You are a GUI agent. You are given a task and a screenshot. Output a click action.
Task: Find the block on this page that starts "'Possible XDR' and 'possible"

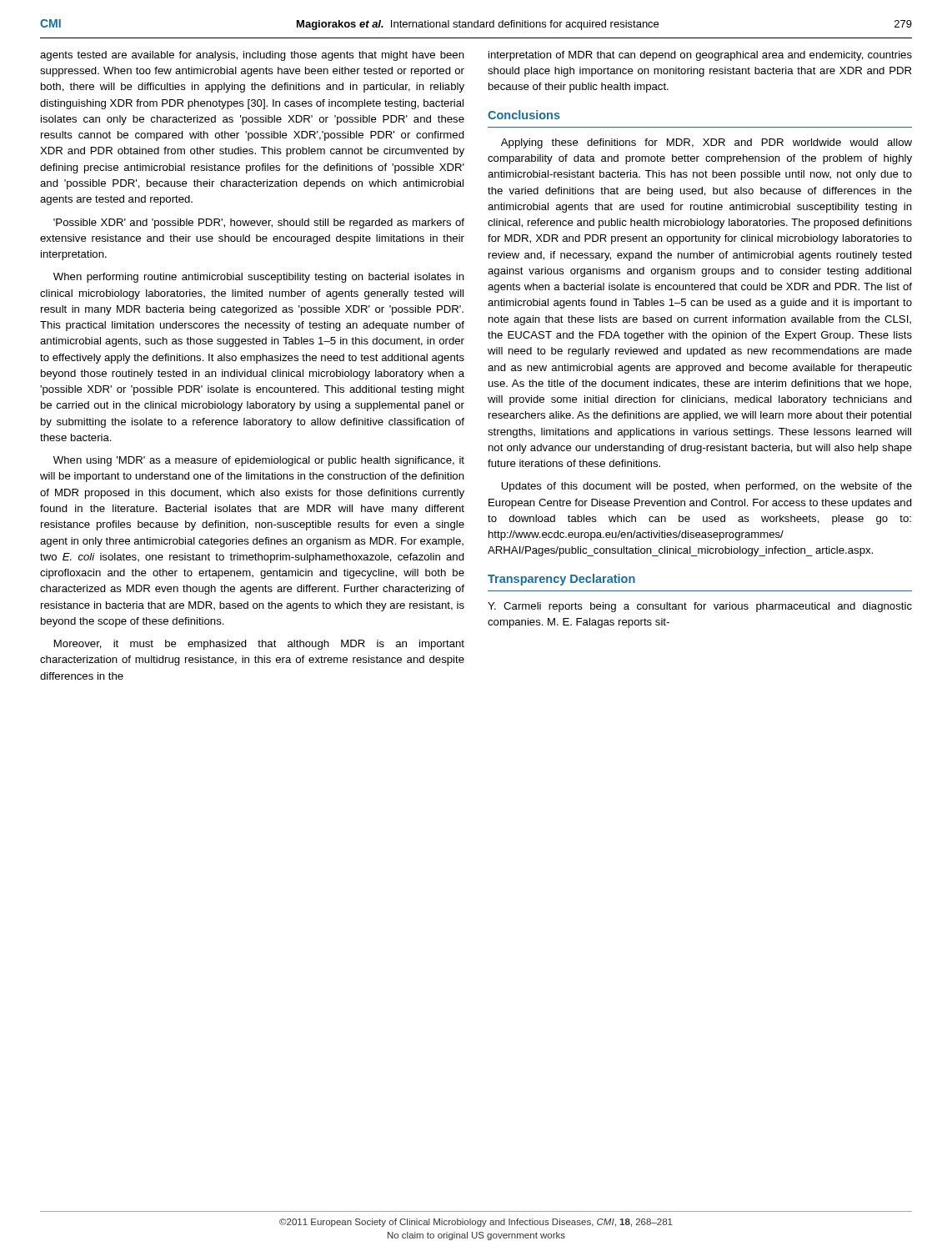tap(252, 238)
